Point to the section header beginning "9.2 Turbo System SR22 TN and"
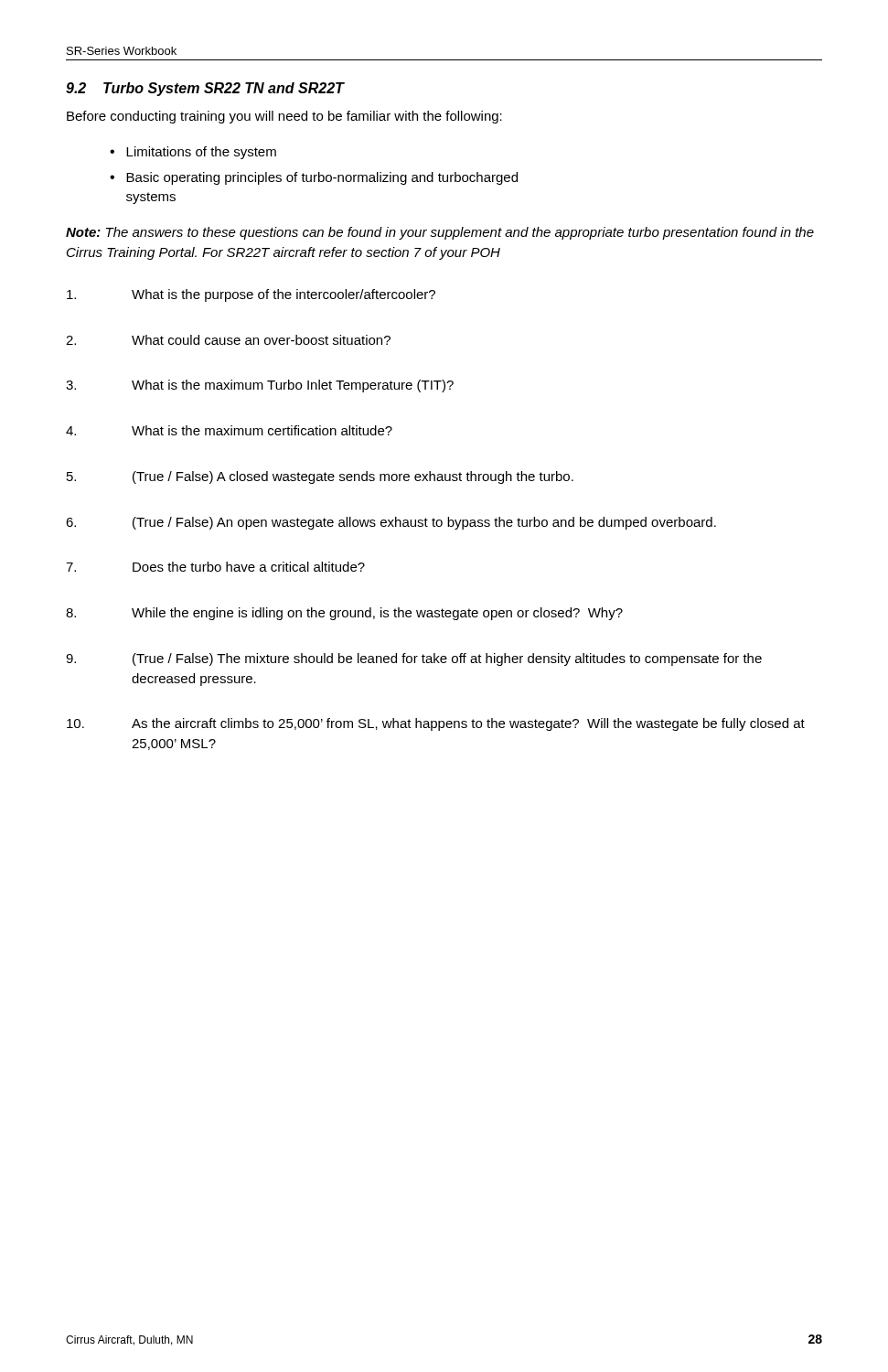This screenshot has width=888, height=1372. pyautogui.click(x=205, y=88)
